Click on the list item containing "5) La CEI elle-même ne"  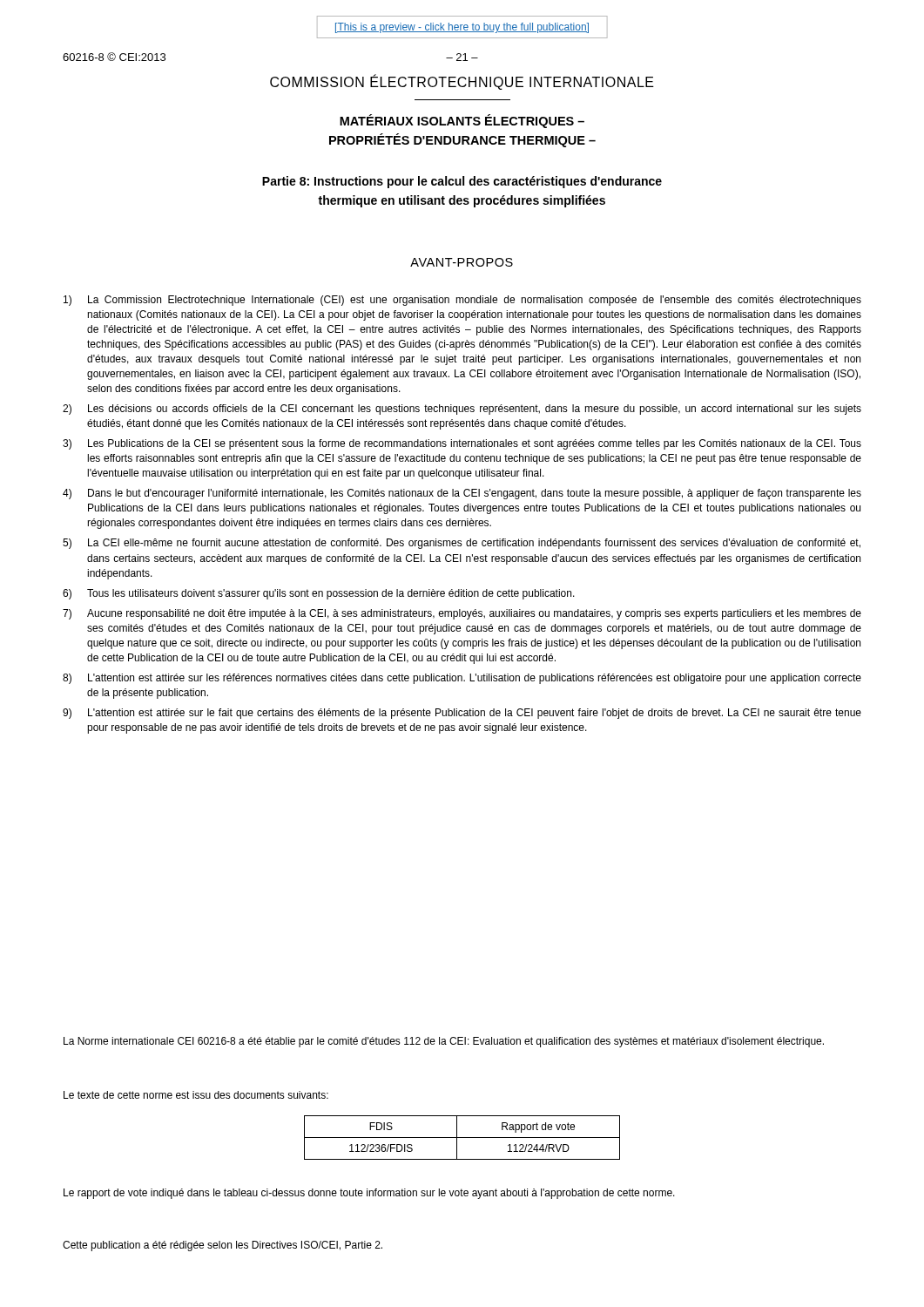point(462,559)
